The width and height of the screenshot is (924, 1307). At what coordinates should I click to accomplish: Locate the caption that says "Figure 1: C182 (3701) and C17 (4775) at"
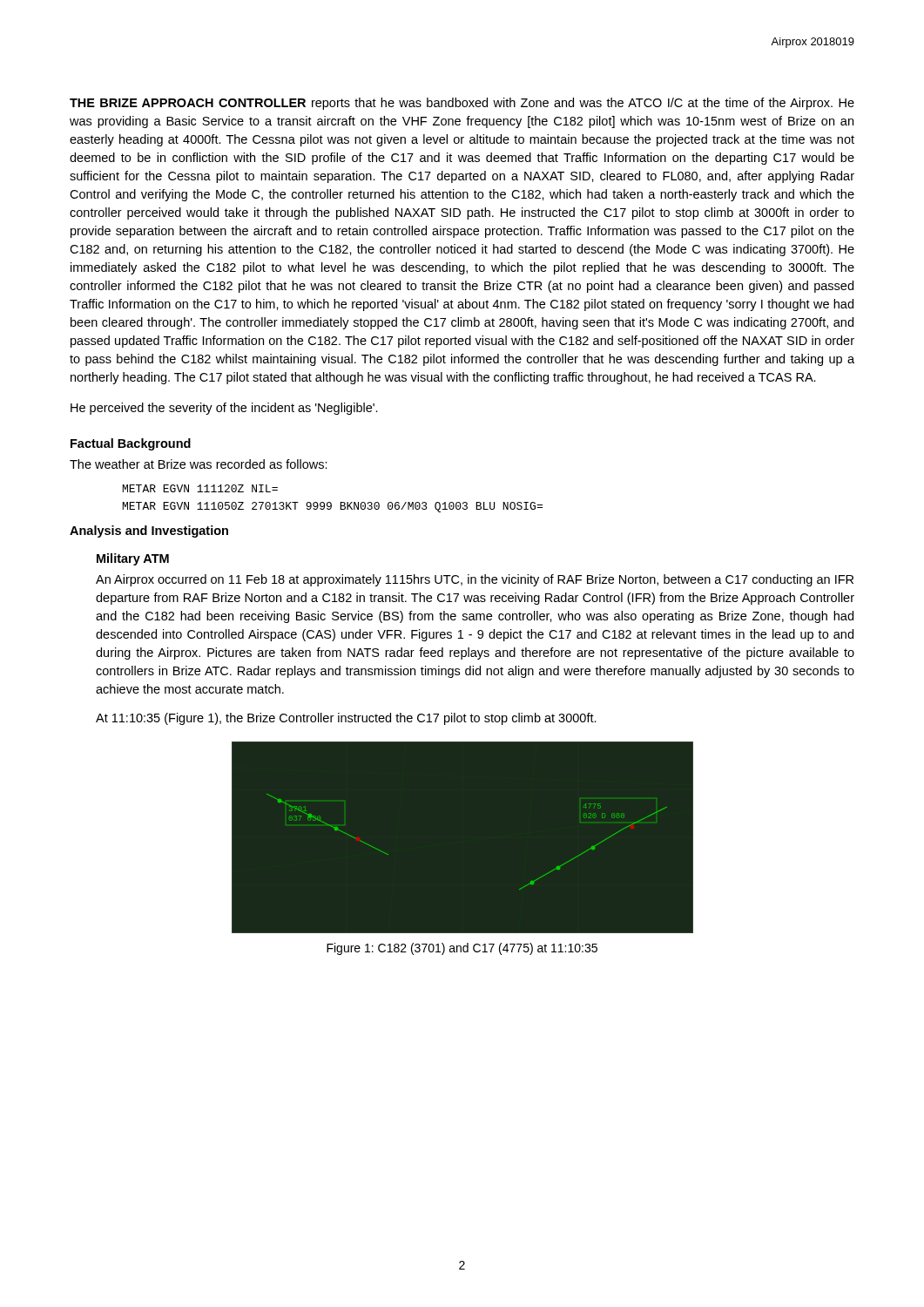pos(462,948)
